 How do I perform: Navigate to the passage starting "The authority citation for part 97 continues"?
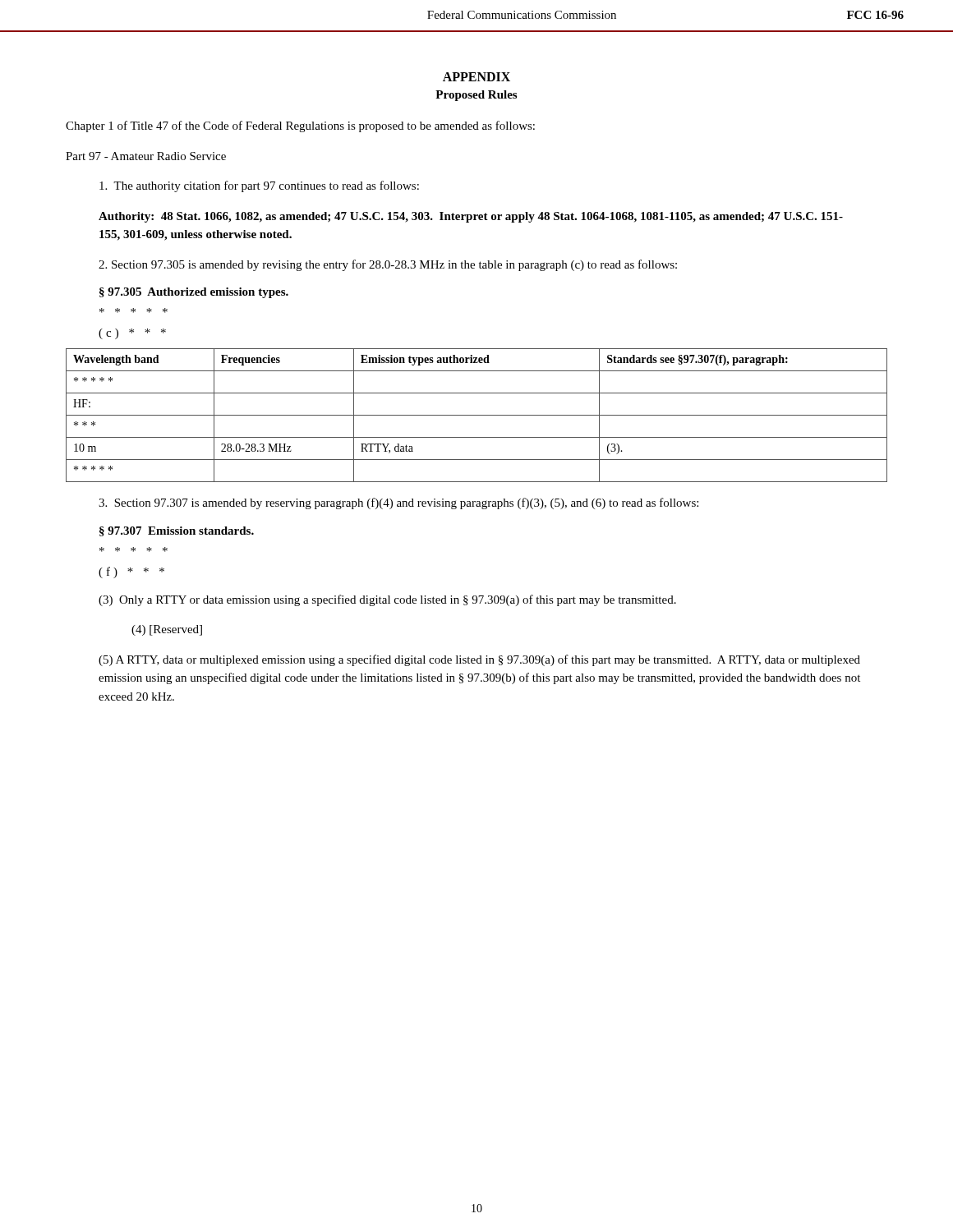(259, 186)
